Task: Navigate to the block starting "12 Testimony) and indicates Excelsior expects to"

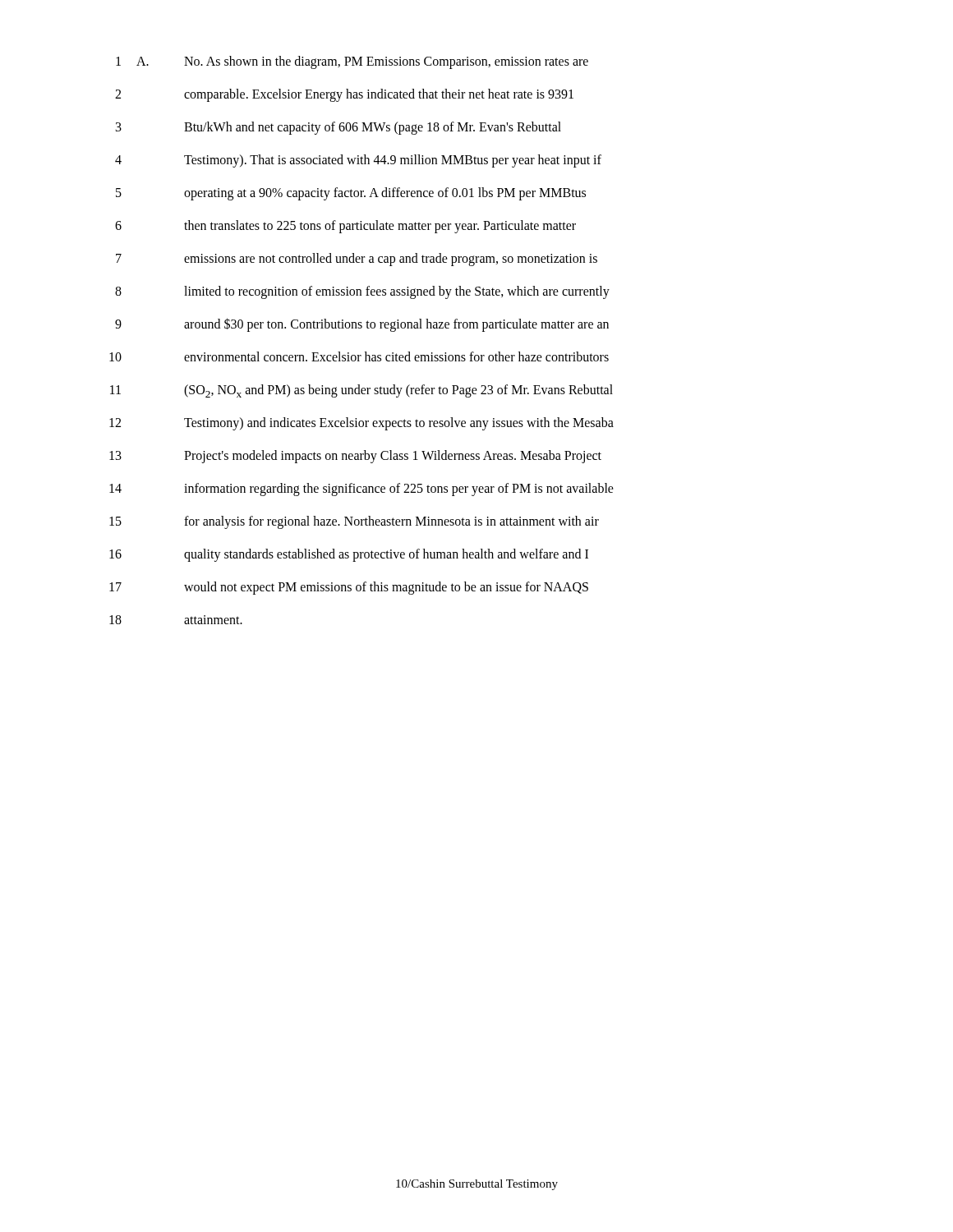Action: pyautogui.click(x=485, y=423)
